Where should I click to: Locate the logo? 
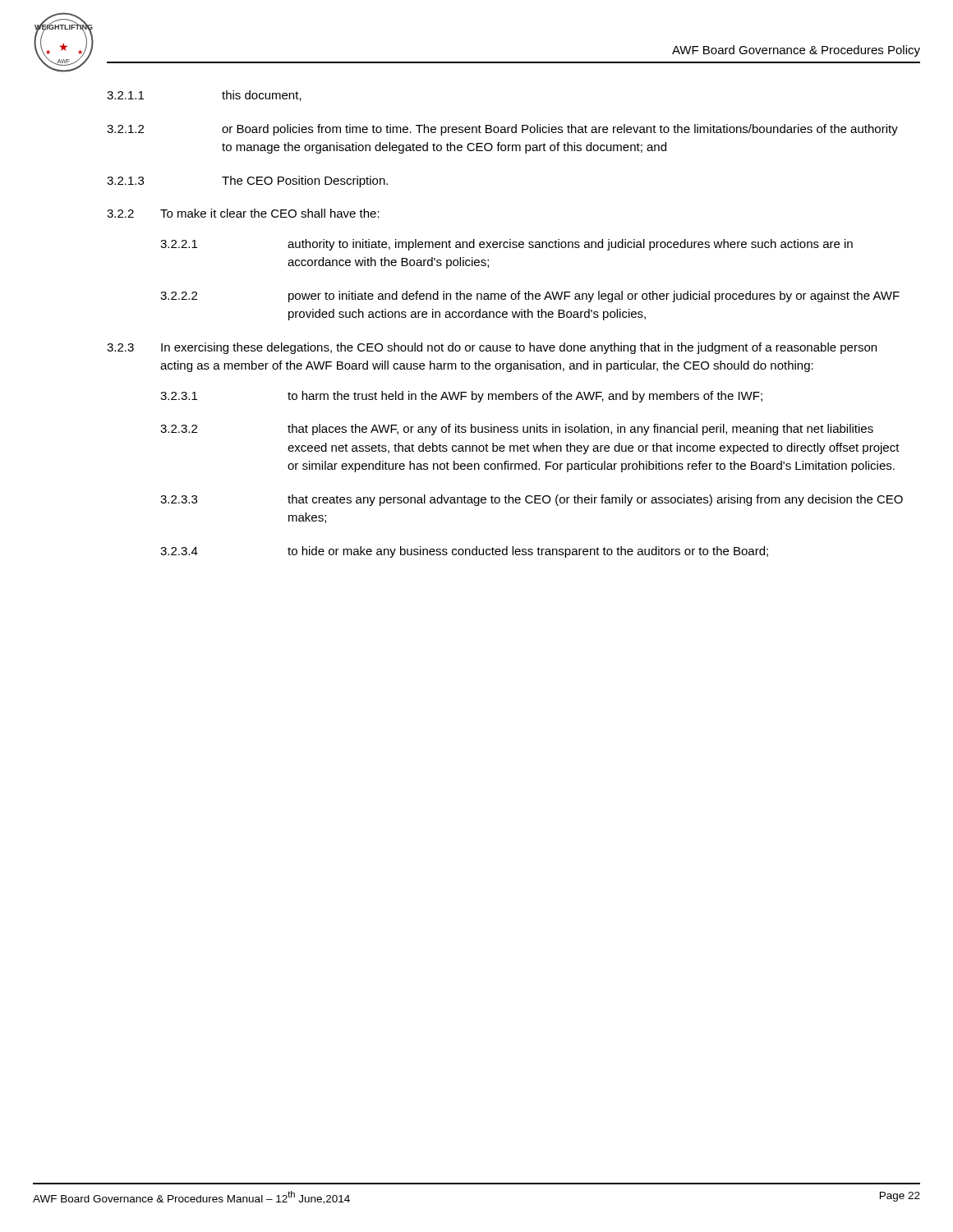point(64,42)
